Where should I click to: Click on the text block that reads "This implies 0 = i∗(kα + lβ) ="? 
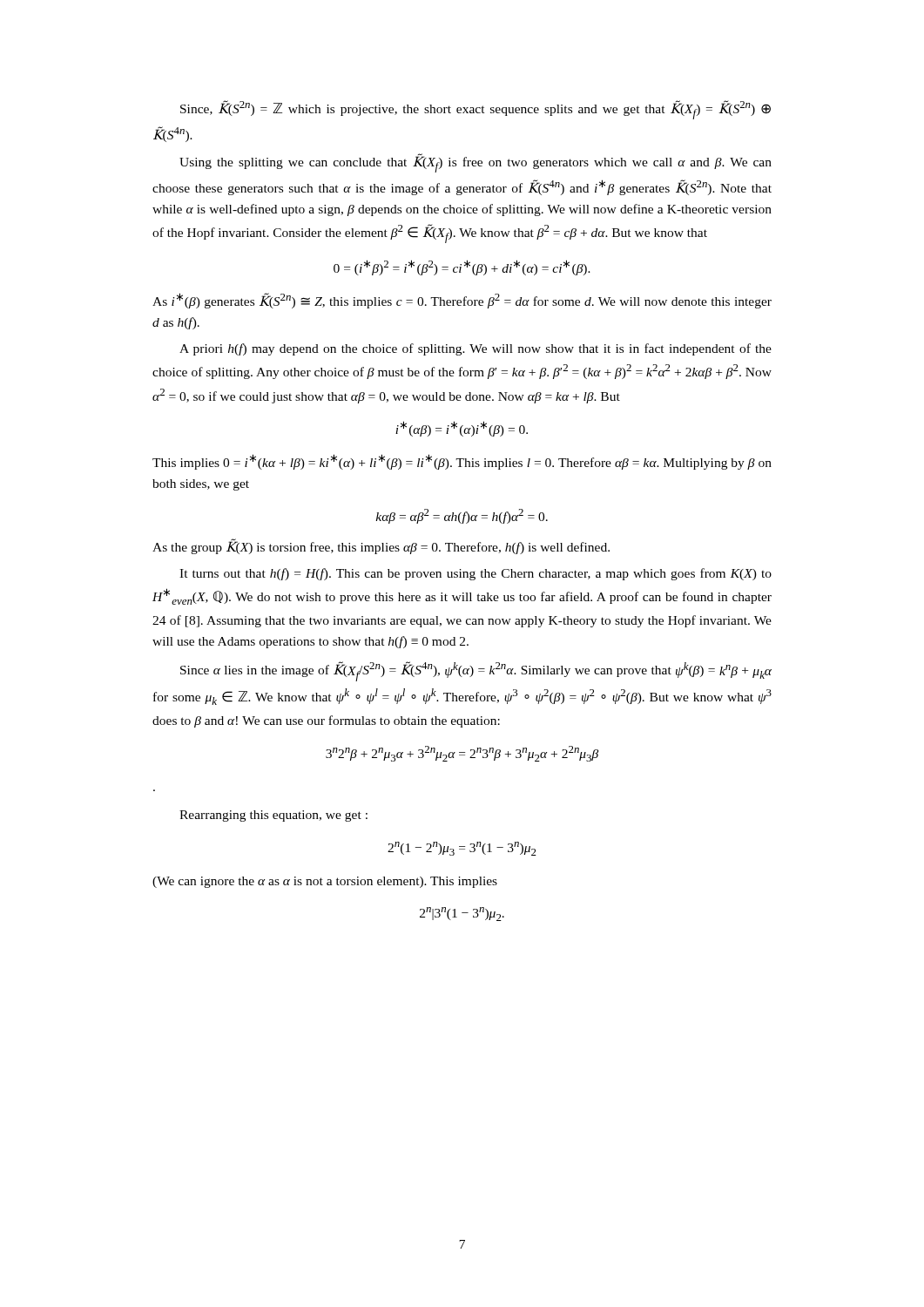[462, 471]
